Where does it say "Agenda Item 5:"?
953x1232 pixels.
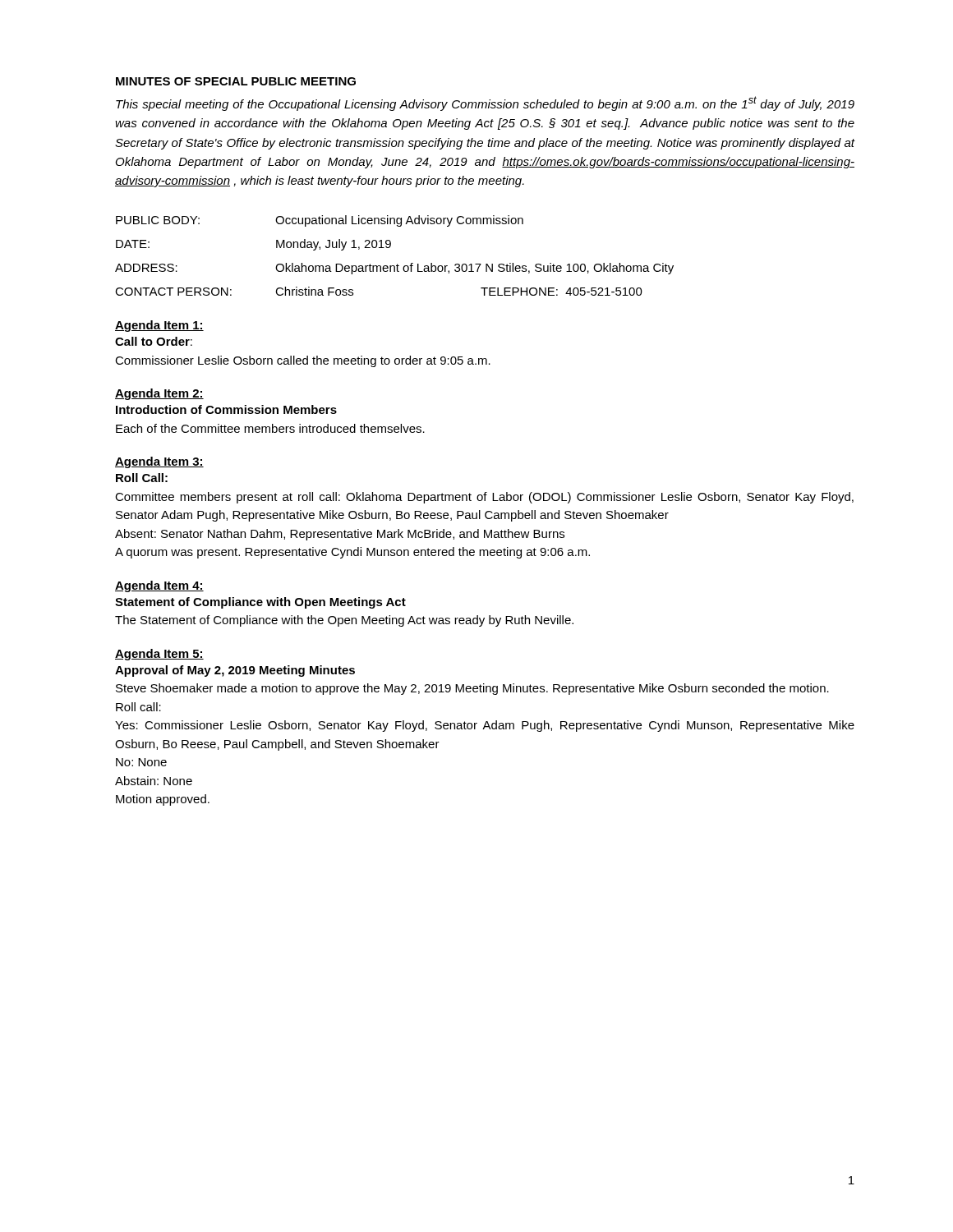pos(159,653)
